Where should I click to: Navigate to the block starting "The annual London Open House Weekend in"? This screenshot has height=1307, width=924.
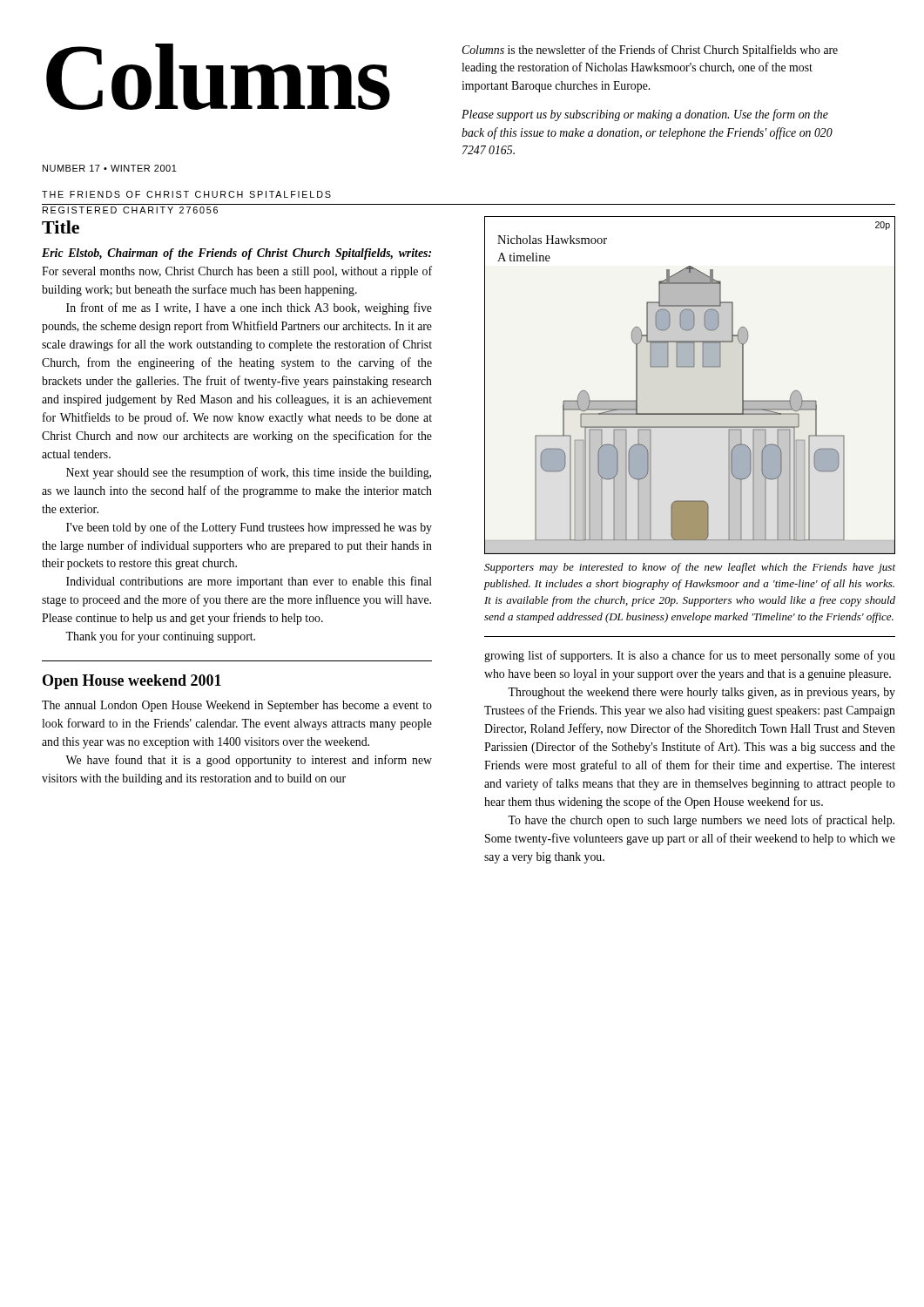pos(237,743)
